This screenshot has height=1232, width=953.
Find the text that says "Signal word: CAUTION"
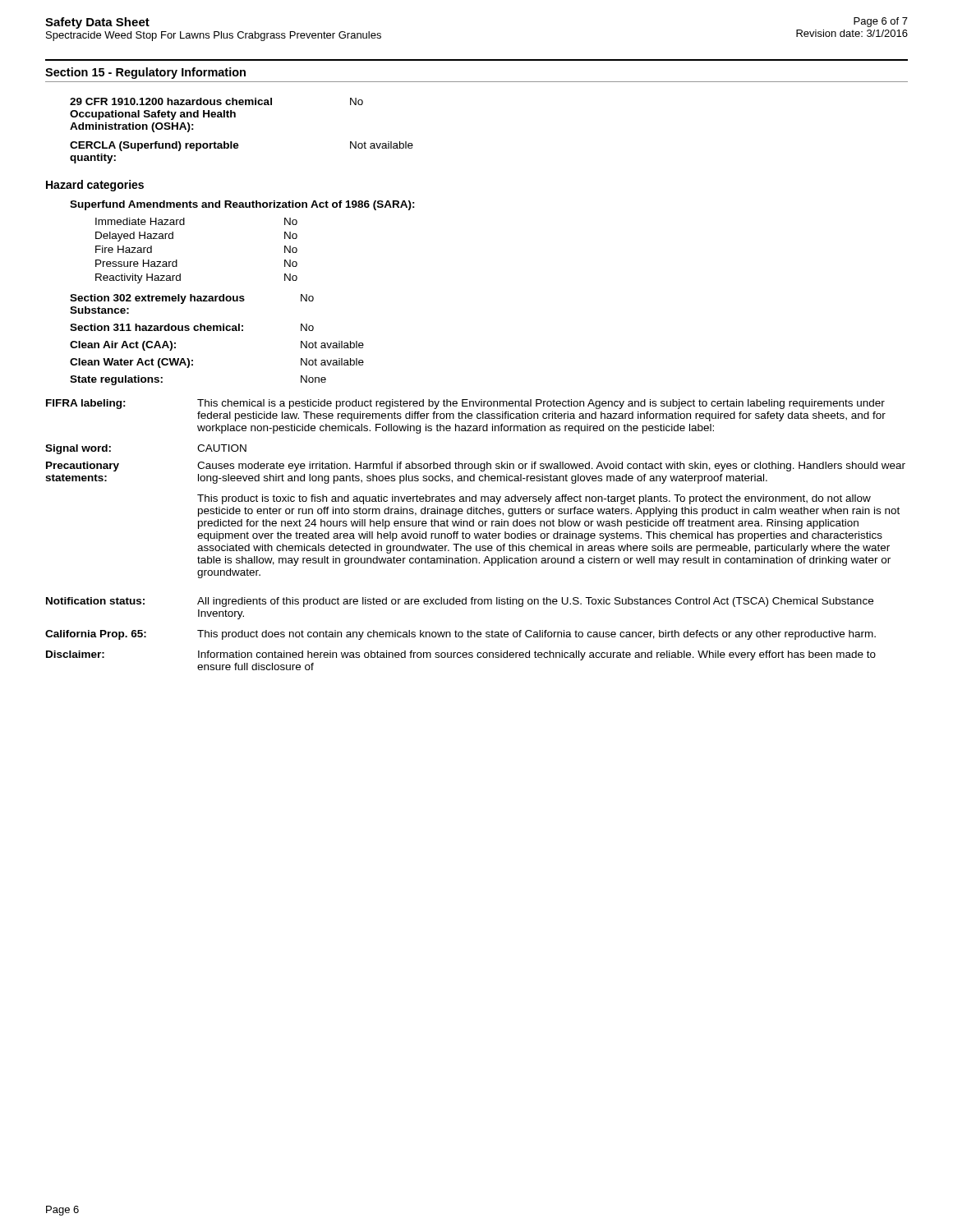[70, 449]
